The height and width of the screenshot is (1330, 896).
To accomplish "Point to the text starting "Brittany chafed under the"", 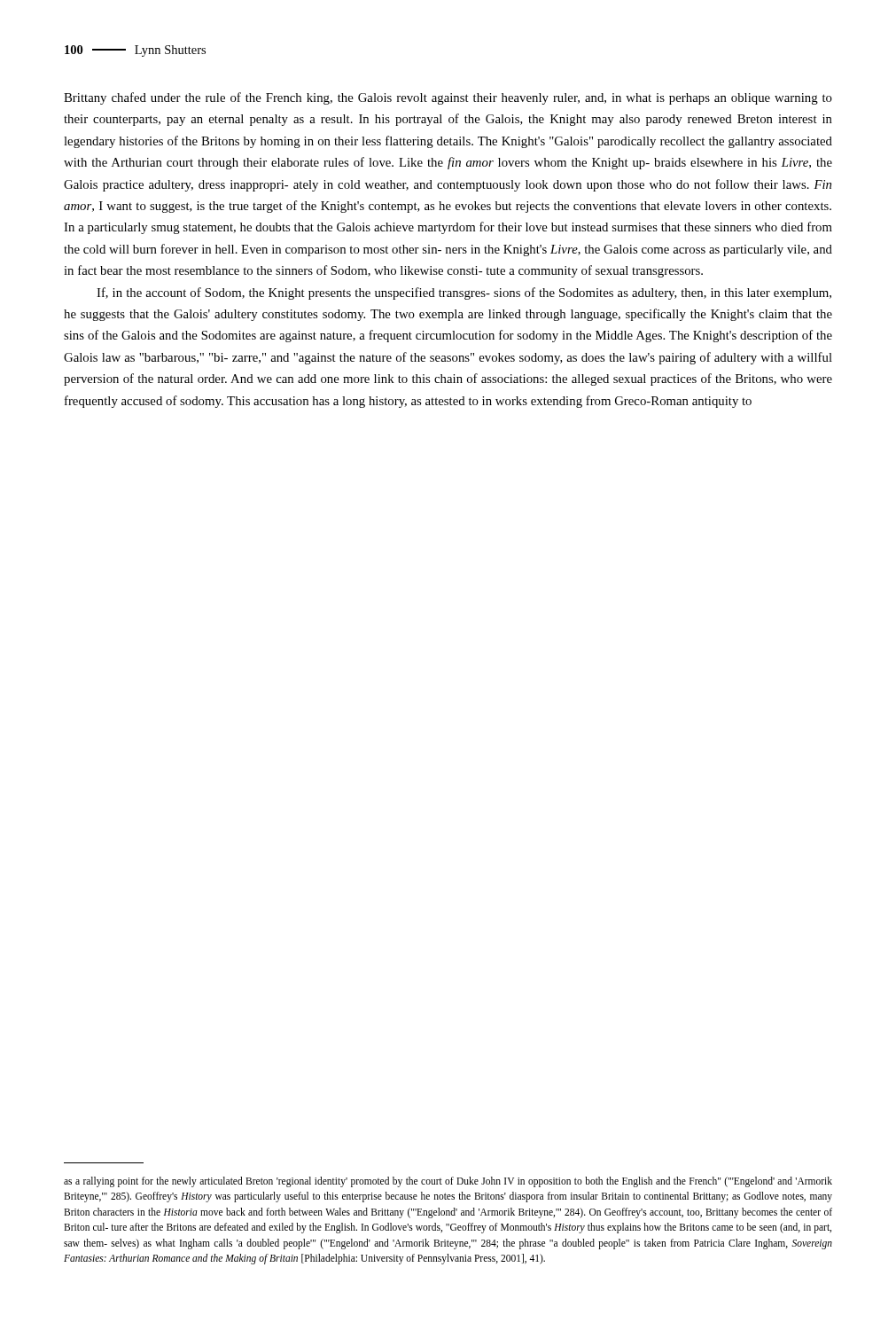I will point(448,184).
